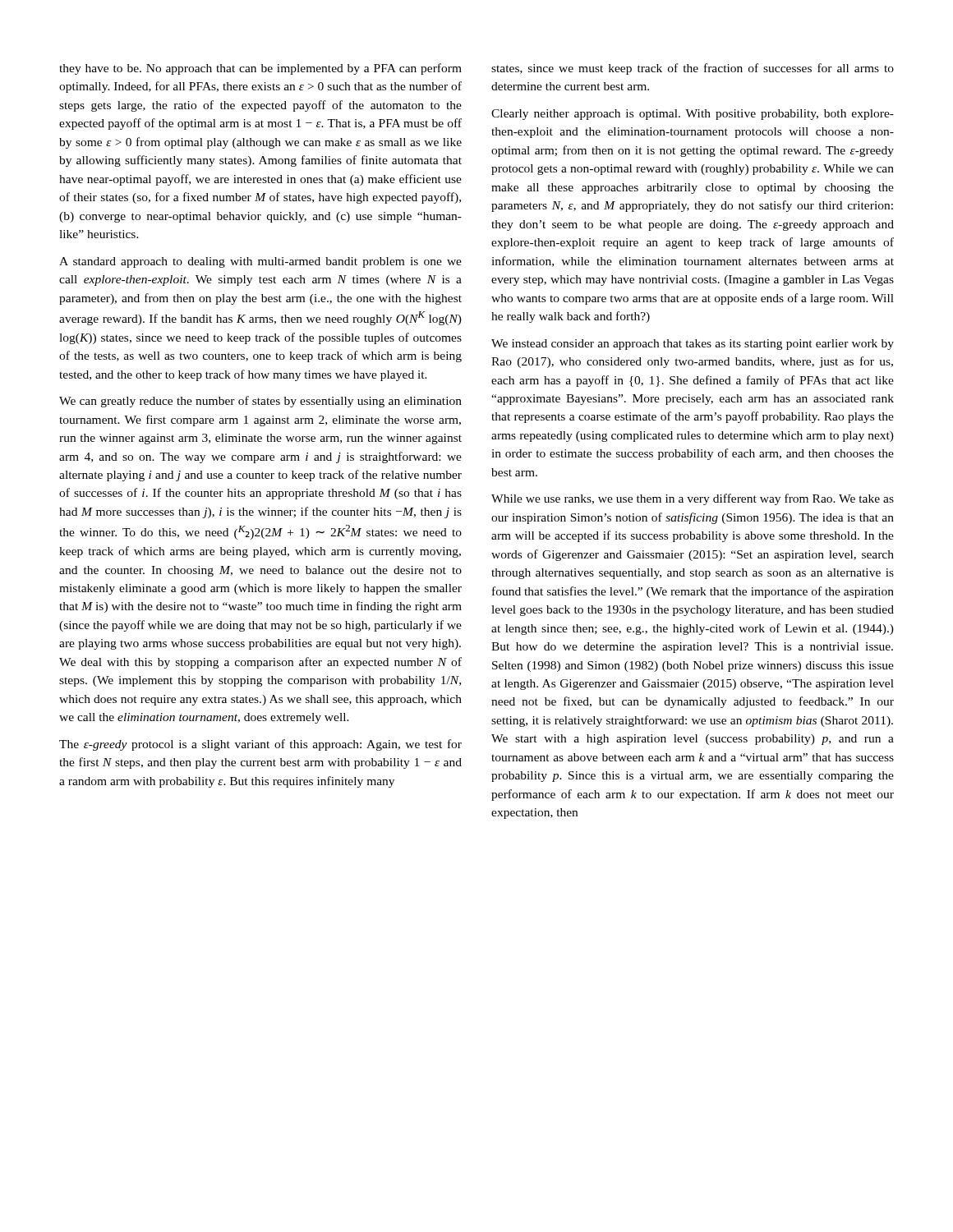This screenshot has height=1232, width=953.
Task: Find the text block with the text "The ε-greedy protocol is a slight variant of"
Action: [260, 763]
